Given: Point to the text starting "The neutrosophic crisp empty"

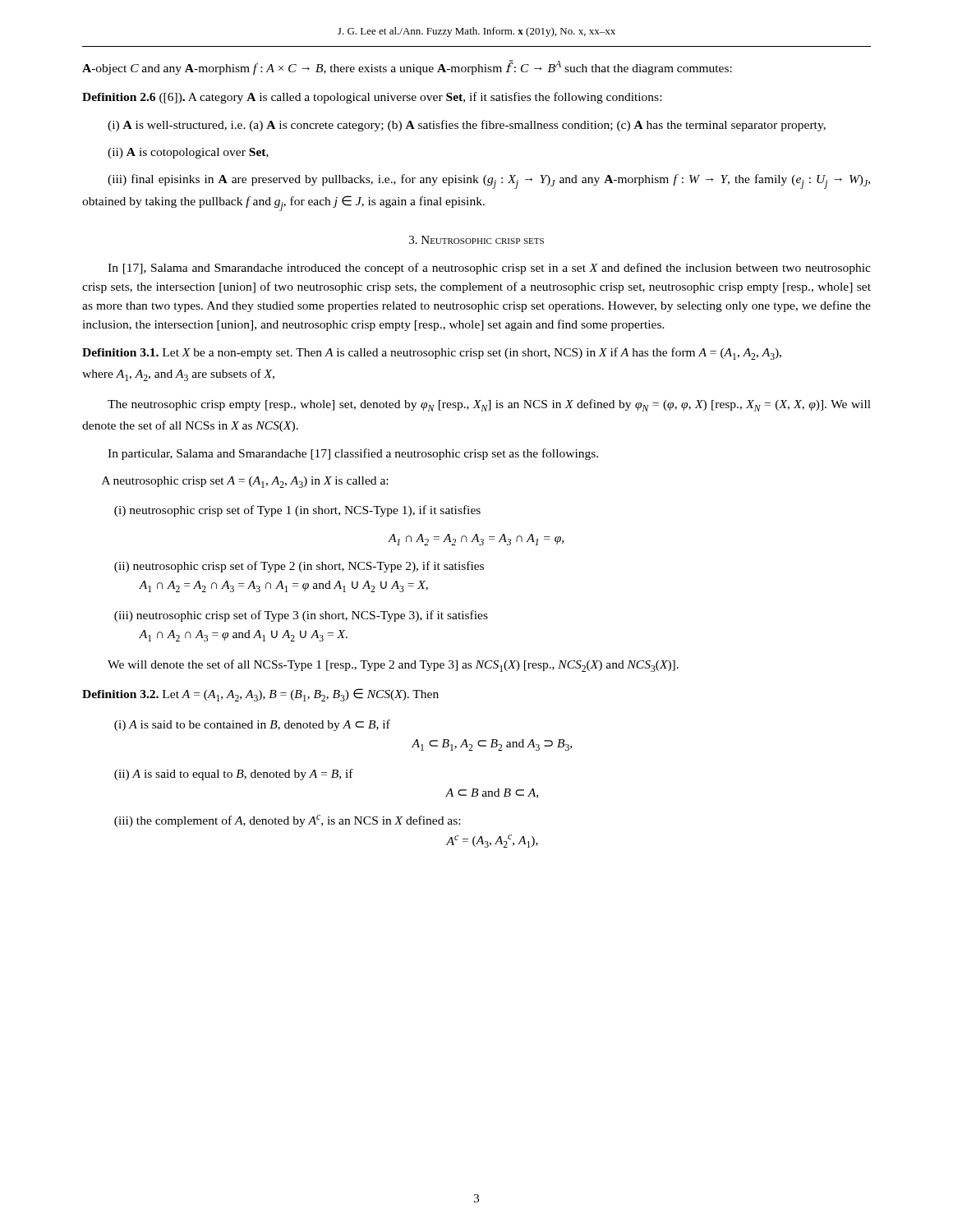Looking at the screenshot, I should 476,414.
